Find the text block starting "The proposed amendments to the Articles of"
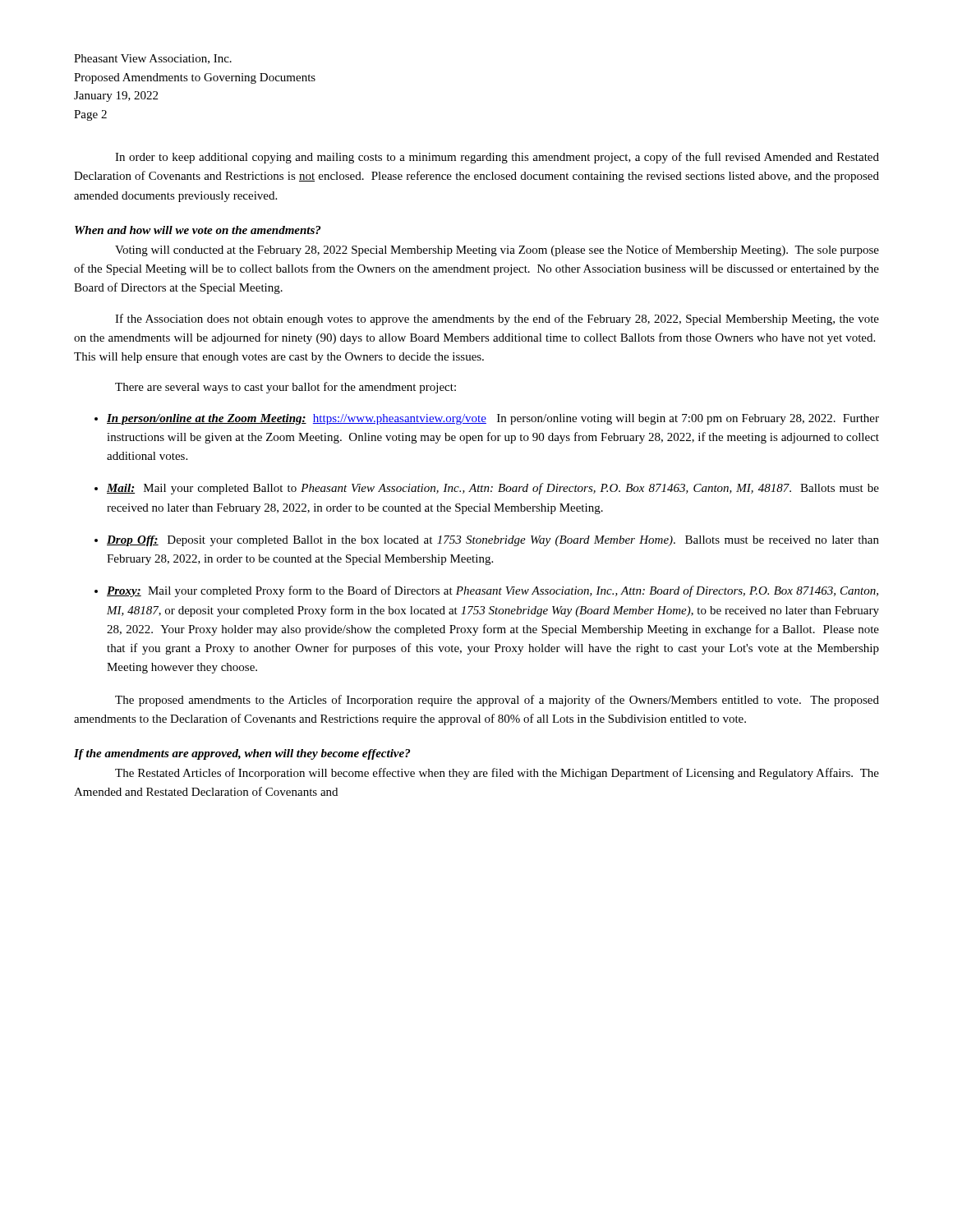The width and height of the screenshot is (953, 1232). pos(476,709)
